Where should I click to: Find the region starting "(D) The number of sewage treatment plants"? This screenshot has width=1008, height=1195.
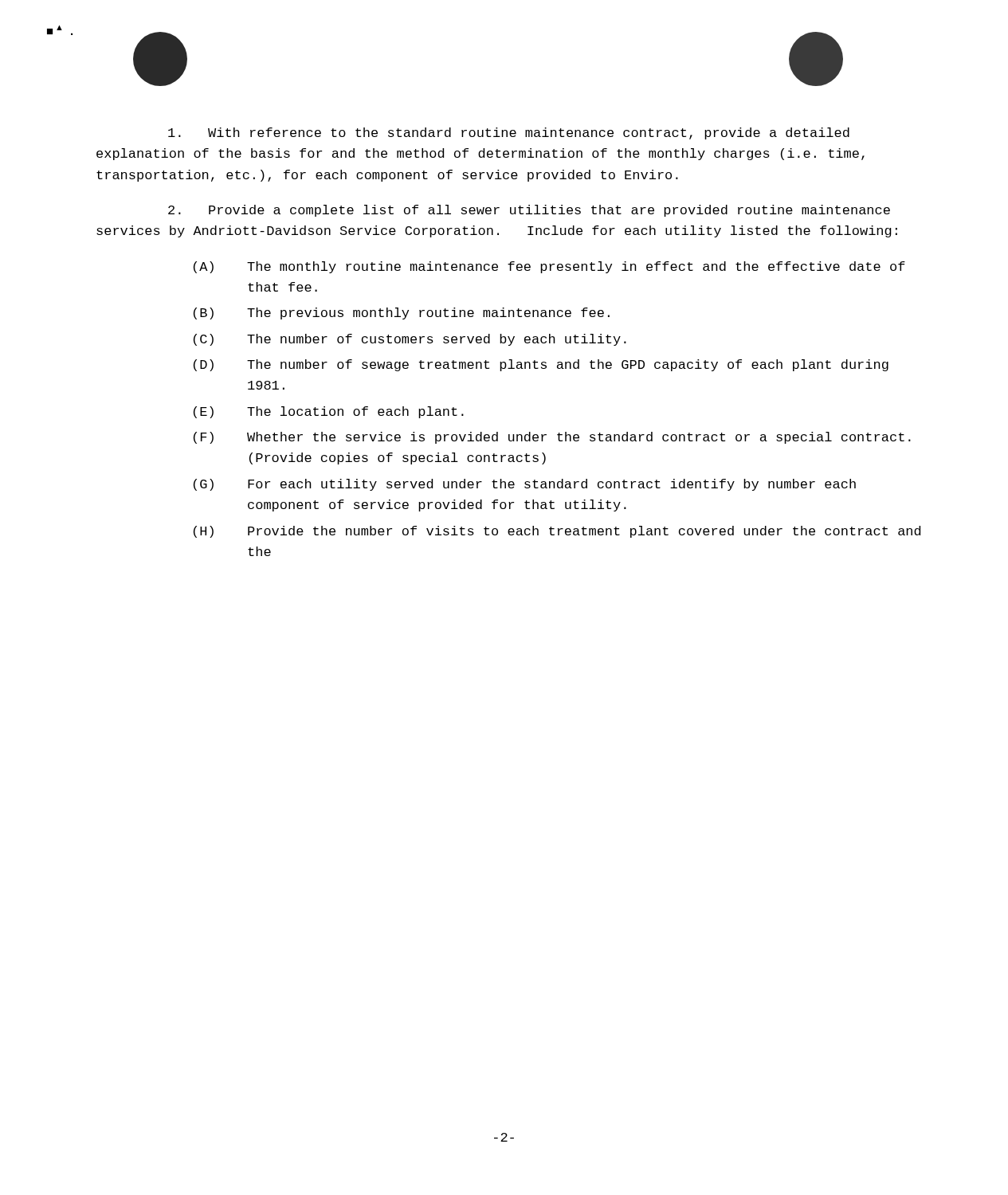coord(560,376)
